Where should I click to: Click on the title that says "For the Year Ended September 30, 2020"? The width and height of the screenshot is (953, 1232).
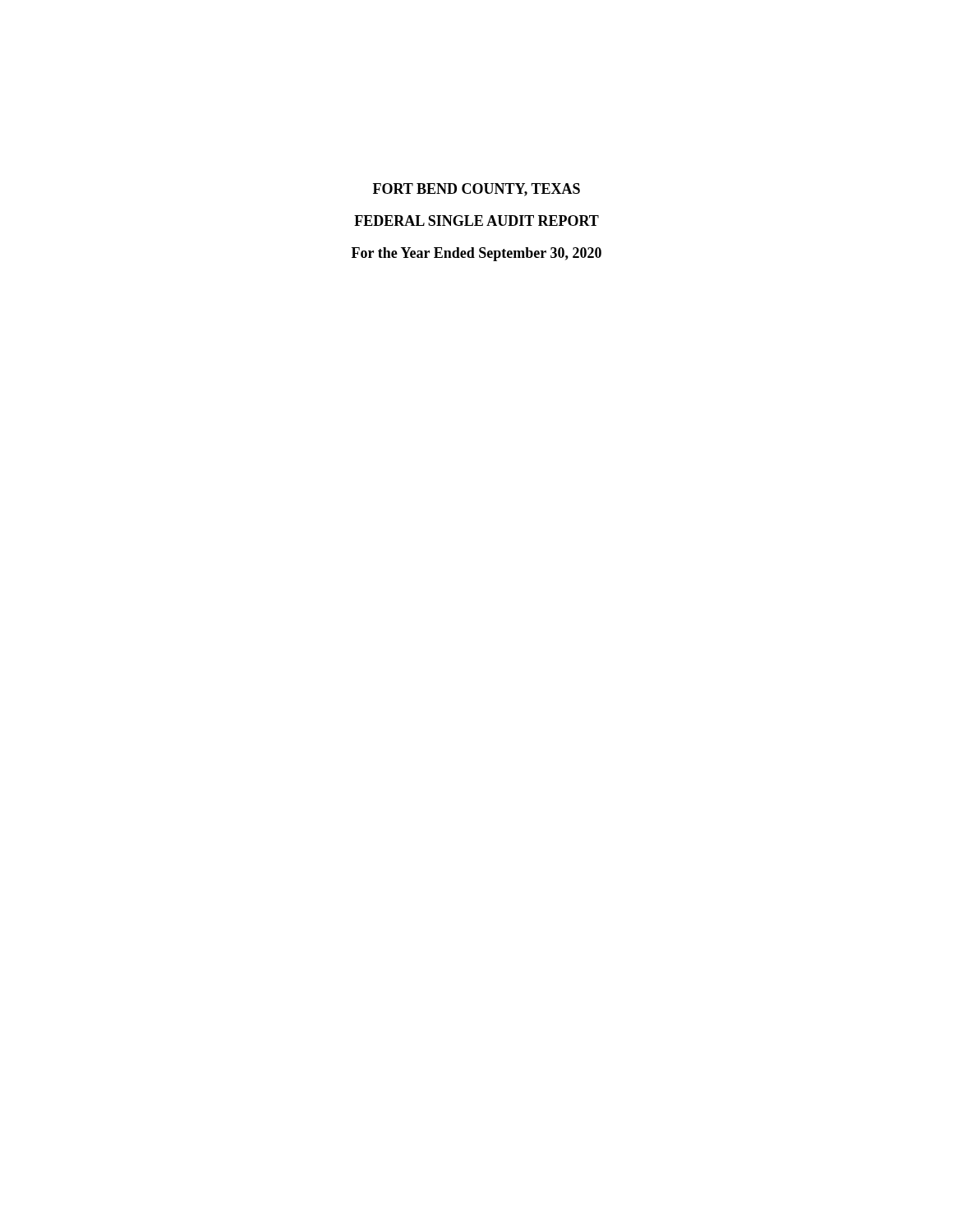(476, 253)
